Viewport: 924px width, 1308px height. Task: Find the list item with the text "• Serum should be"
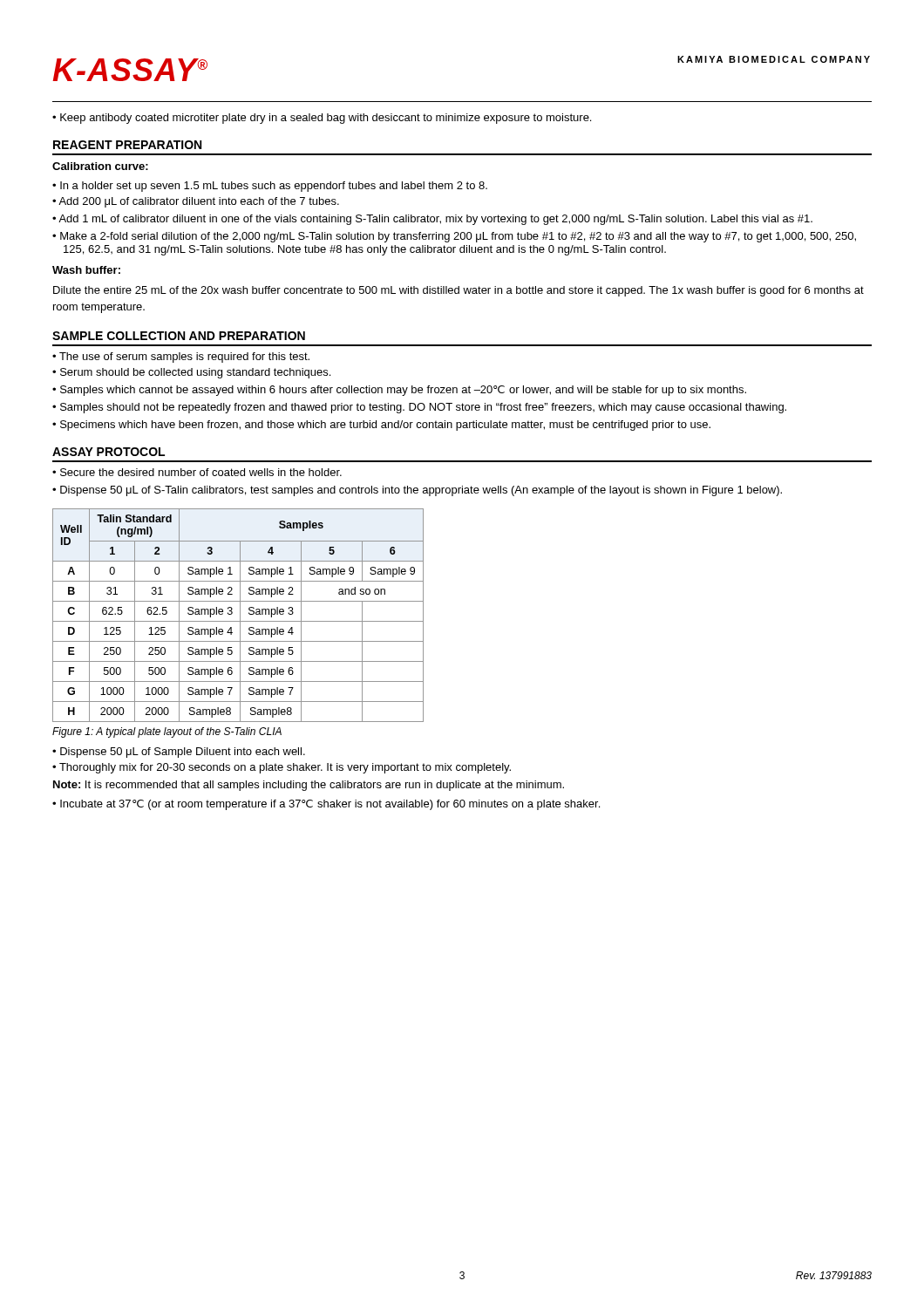click(x=192, y=372)
